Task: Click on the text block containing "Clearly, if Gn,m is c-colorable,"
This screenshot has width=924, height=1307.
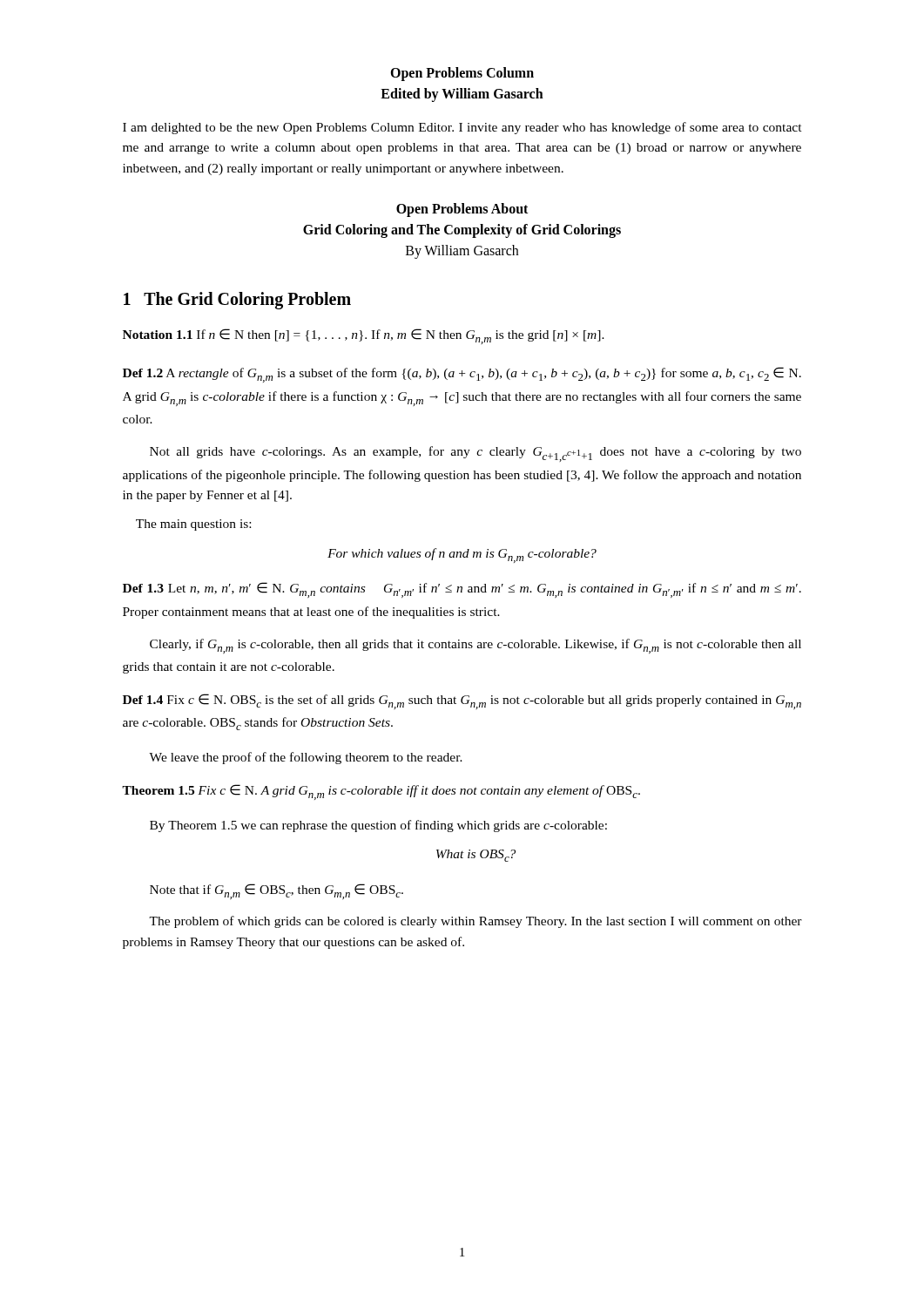Action: 462,655
